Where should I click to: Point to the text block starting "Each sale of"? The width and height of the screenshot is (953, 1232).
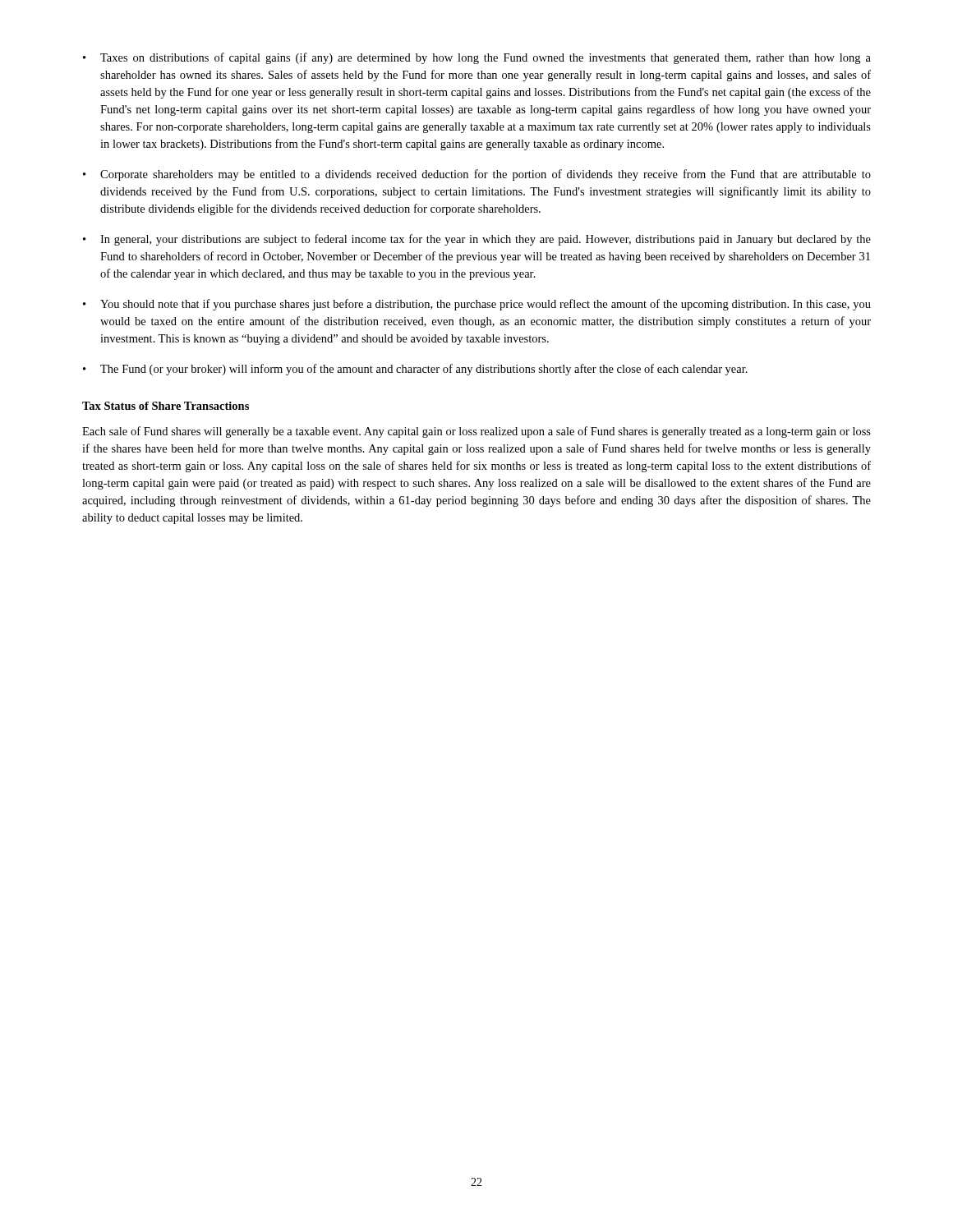click(x=476, y=475)
